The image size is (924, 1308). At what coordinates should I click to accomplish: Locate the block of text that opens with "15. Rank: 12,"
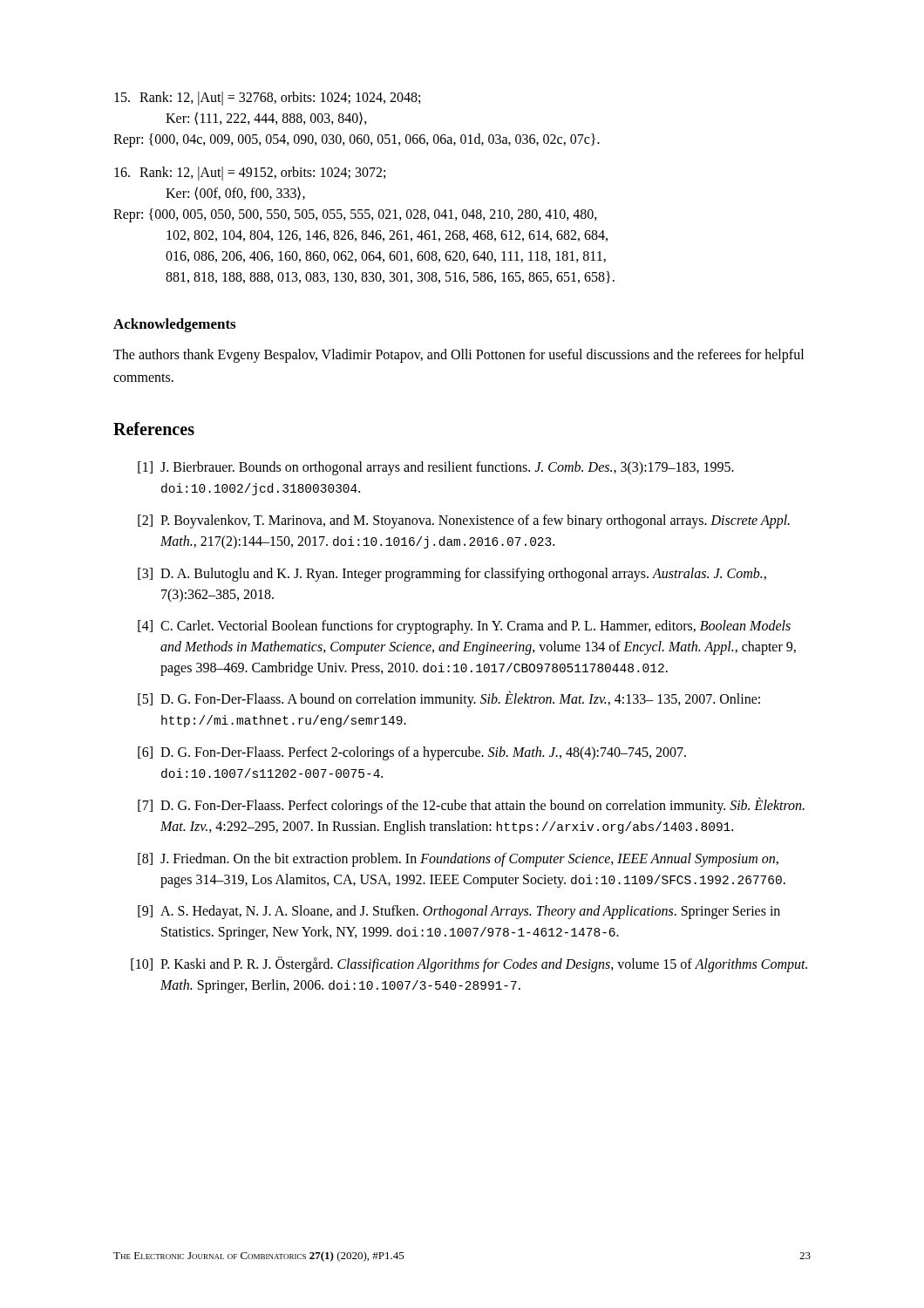click(x=357, y=117)
